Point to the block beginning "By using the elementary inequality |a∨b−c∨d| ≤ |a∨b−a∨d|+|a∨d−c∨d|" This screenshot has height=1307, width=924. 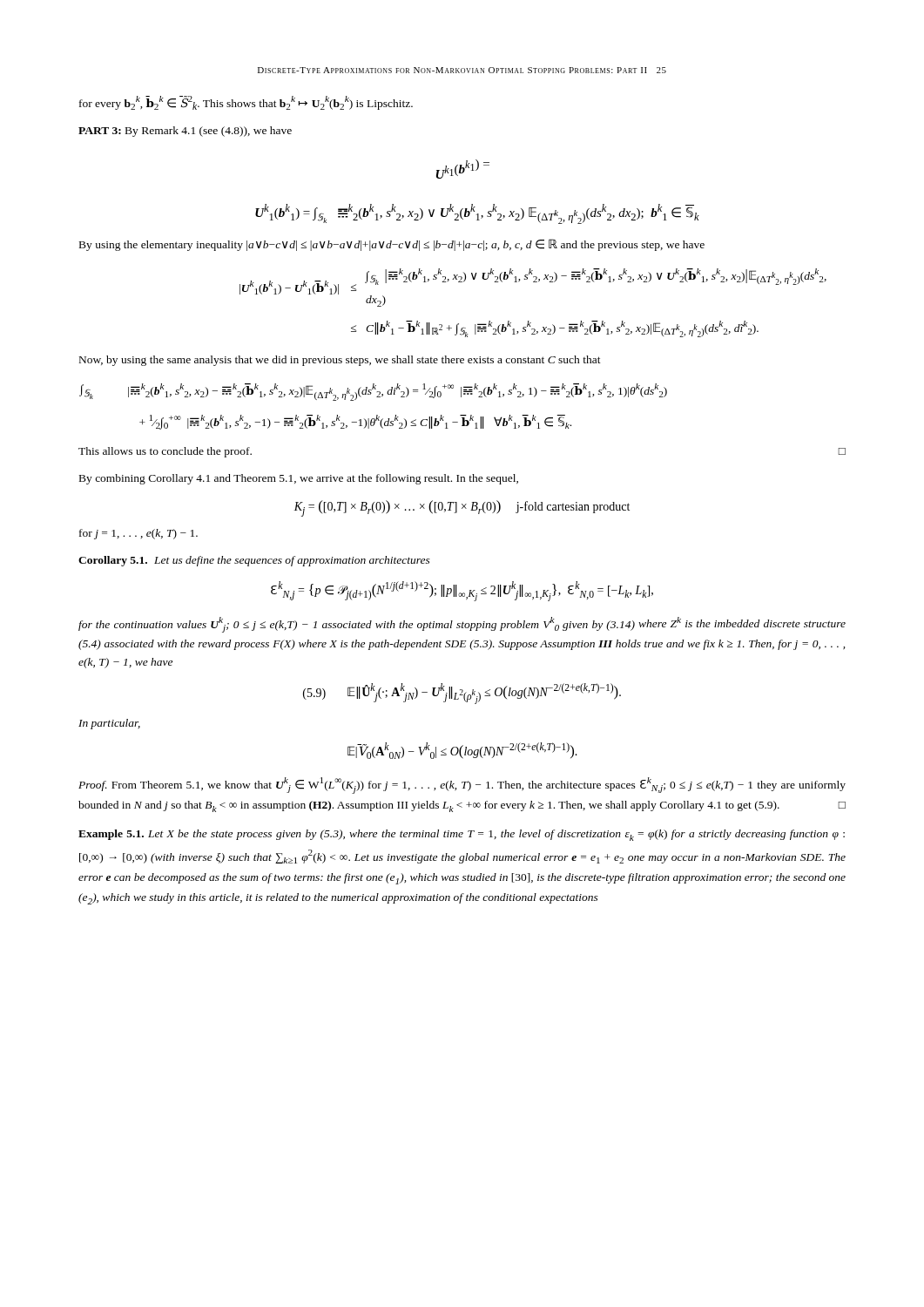(x=392, y=244)
